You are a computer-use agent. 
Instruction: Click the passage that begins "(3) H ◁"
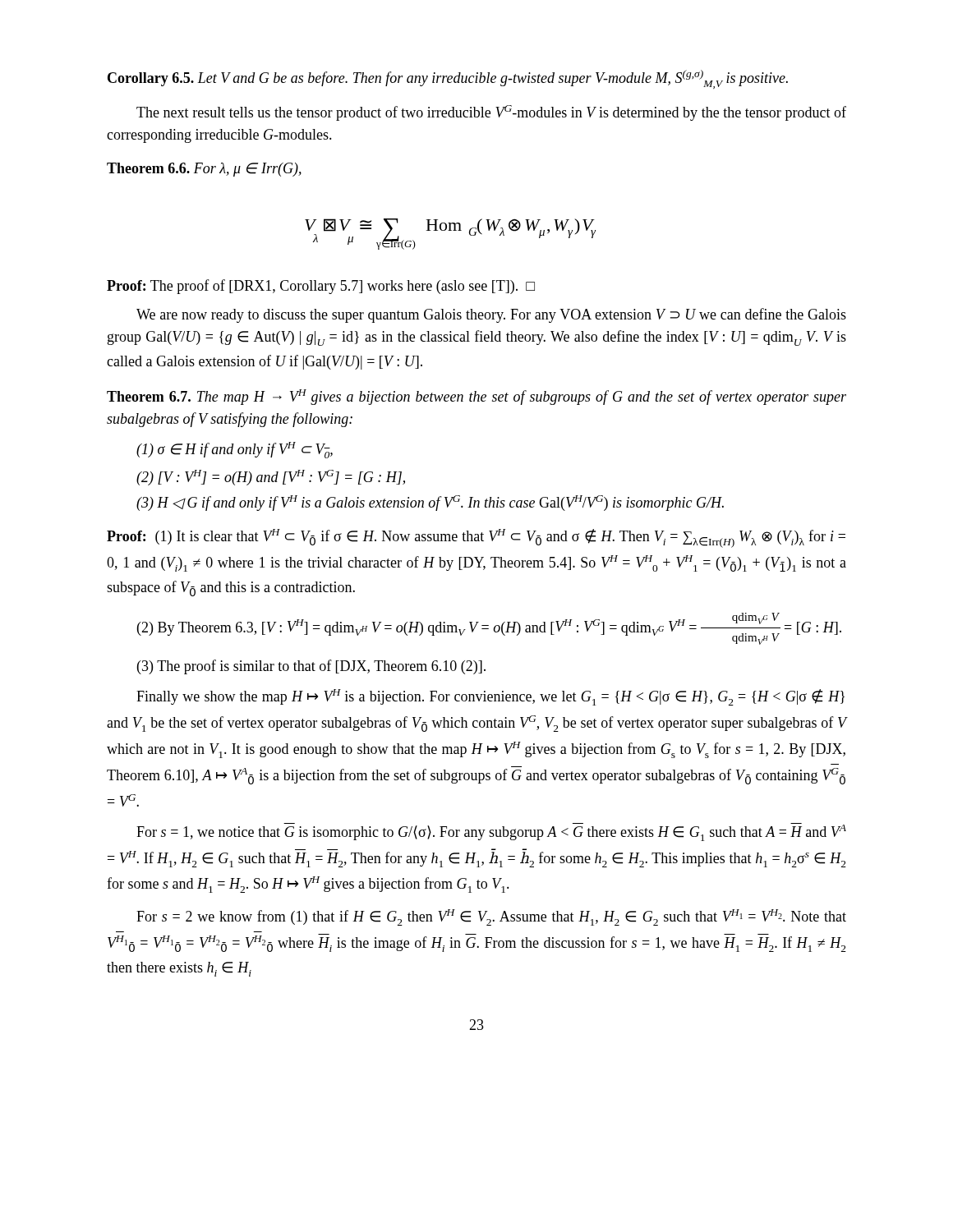(x=431, y=501)
